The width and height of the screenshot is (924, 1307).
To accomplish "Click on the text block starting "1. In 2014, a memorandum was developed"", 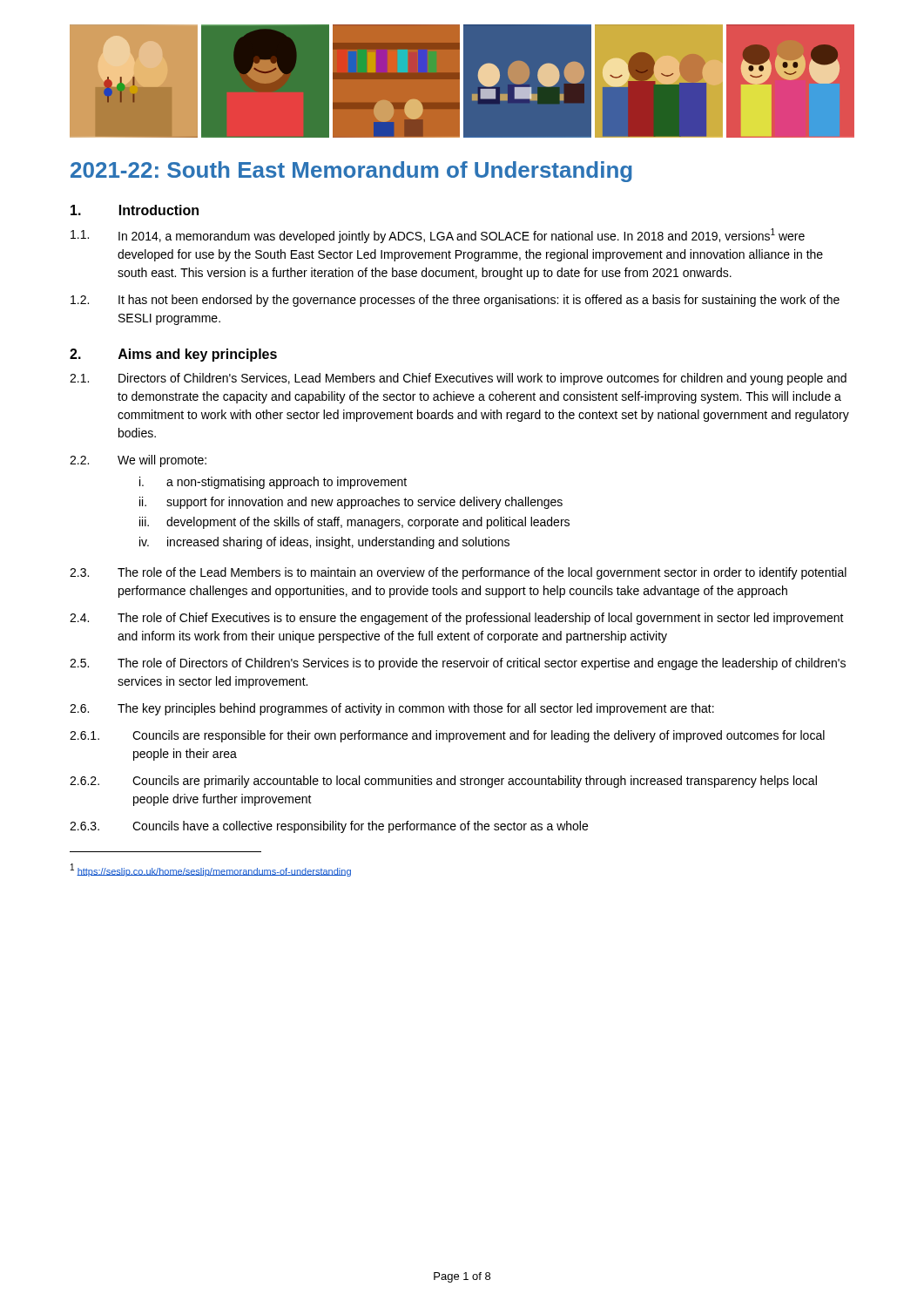I will (462, 254).
